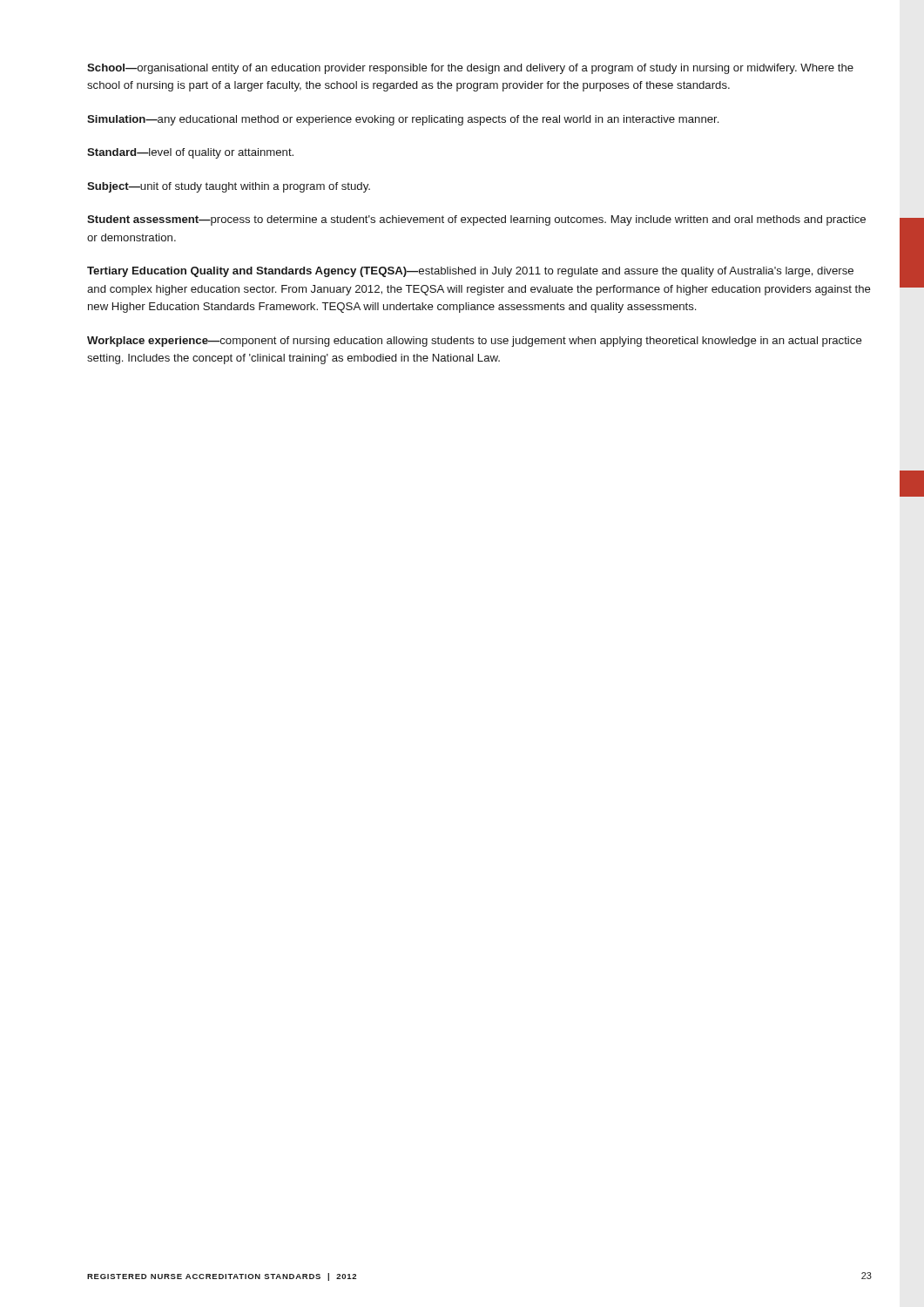Locate the element starting "Student assessment—process to determine a student's achievement of"
This screenshot has height=1307, width=924.
point(477,228)
